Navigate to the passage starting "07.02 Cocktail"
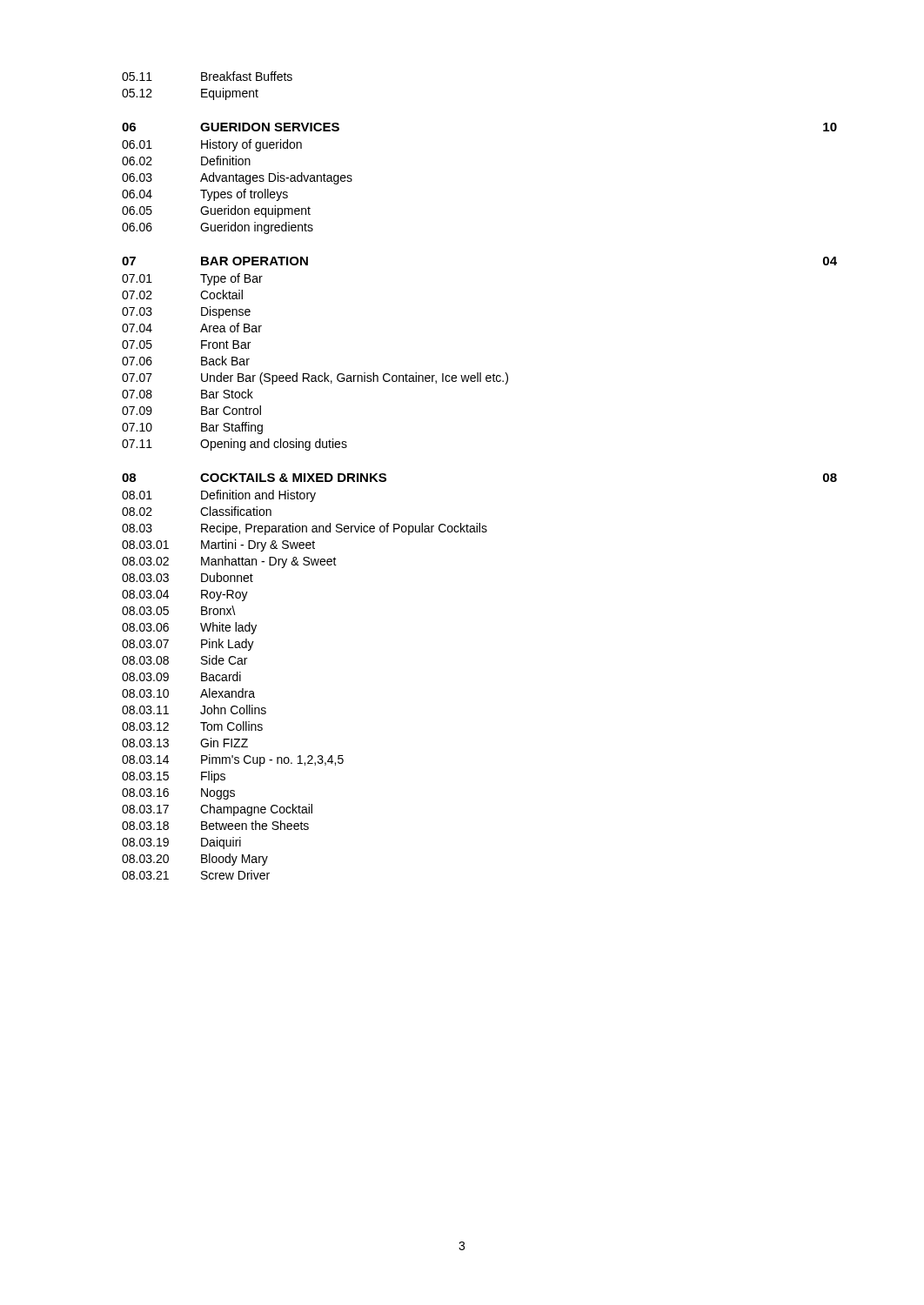The width and height of the screenshot is (924, 1305). [141, 294]
